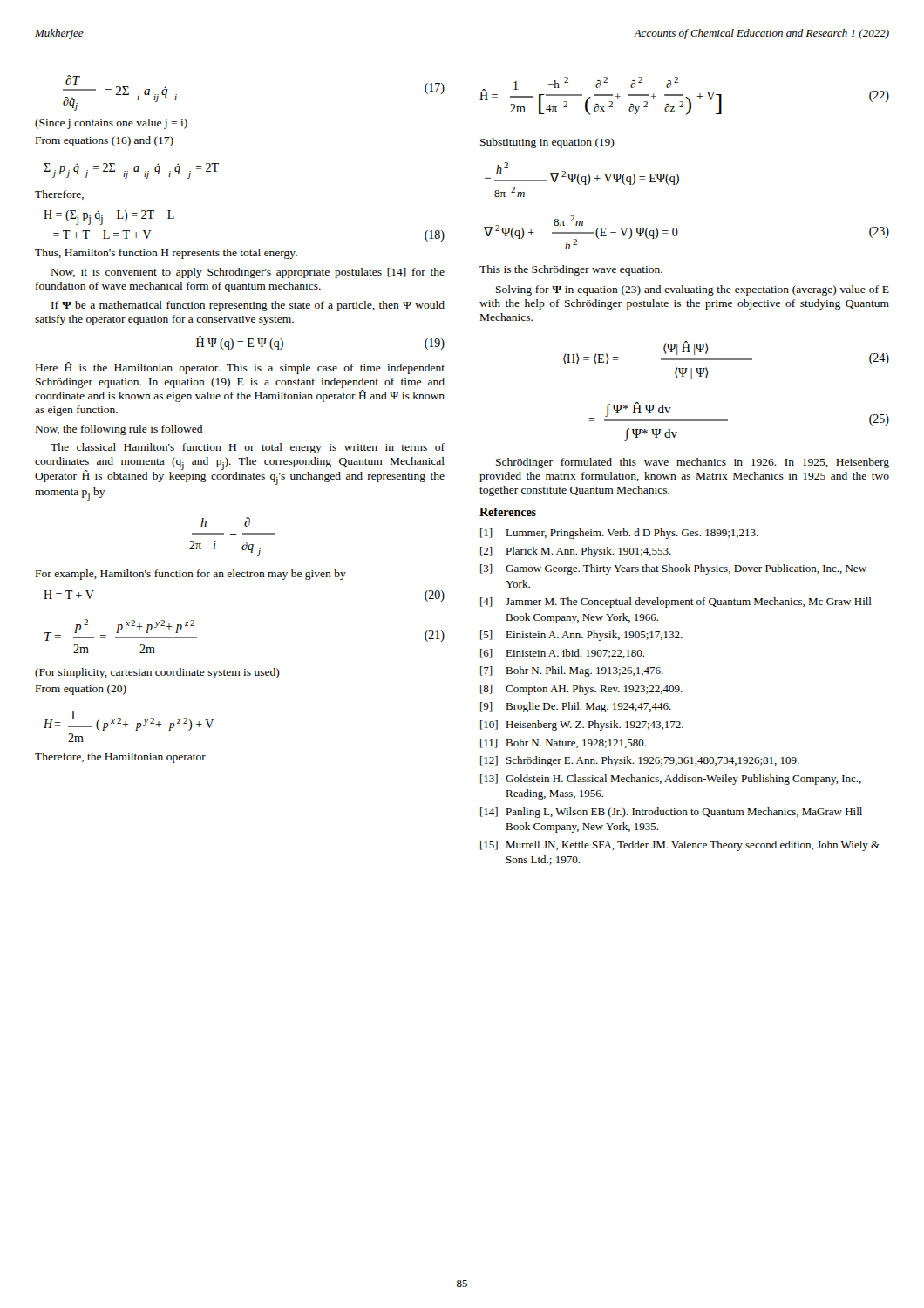This screenshot has height=1308, width=924.
Task: Click the passage that begins "[1] Lummer, Pringsheim. Verb. d D Phys."
Action: pos(684,533)
